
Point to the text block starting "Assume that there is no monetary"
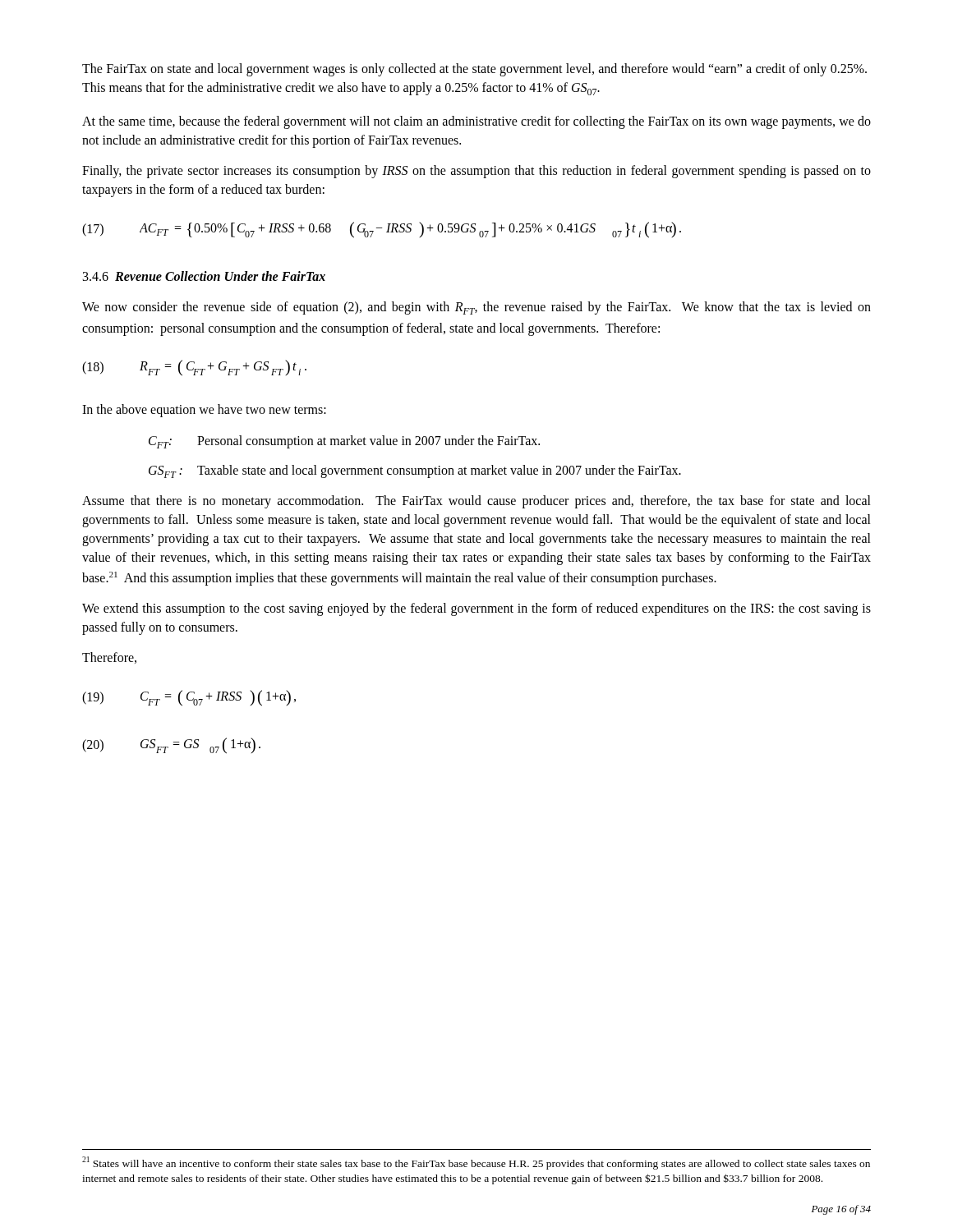coord(476,539)
